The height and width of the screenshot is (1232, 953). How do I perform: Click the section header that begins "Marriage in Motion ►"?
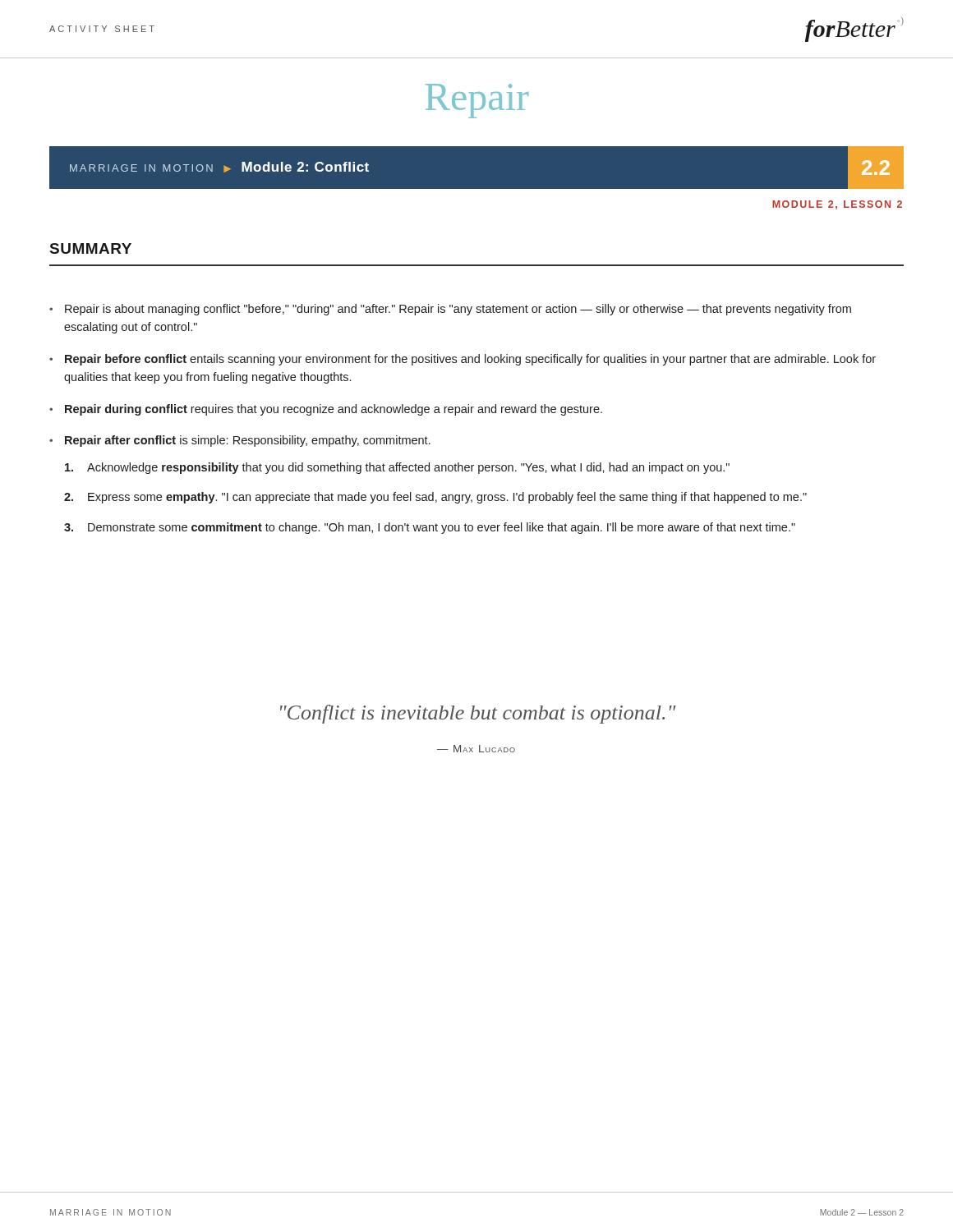pyautogui.click(x=476, y=168)
